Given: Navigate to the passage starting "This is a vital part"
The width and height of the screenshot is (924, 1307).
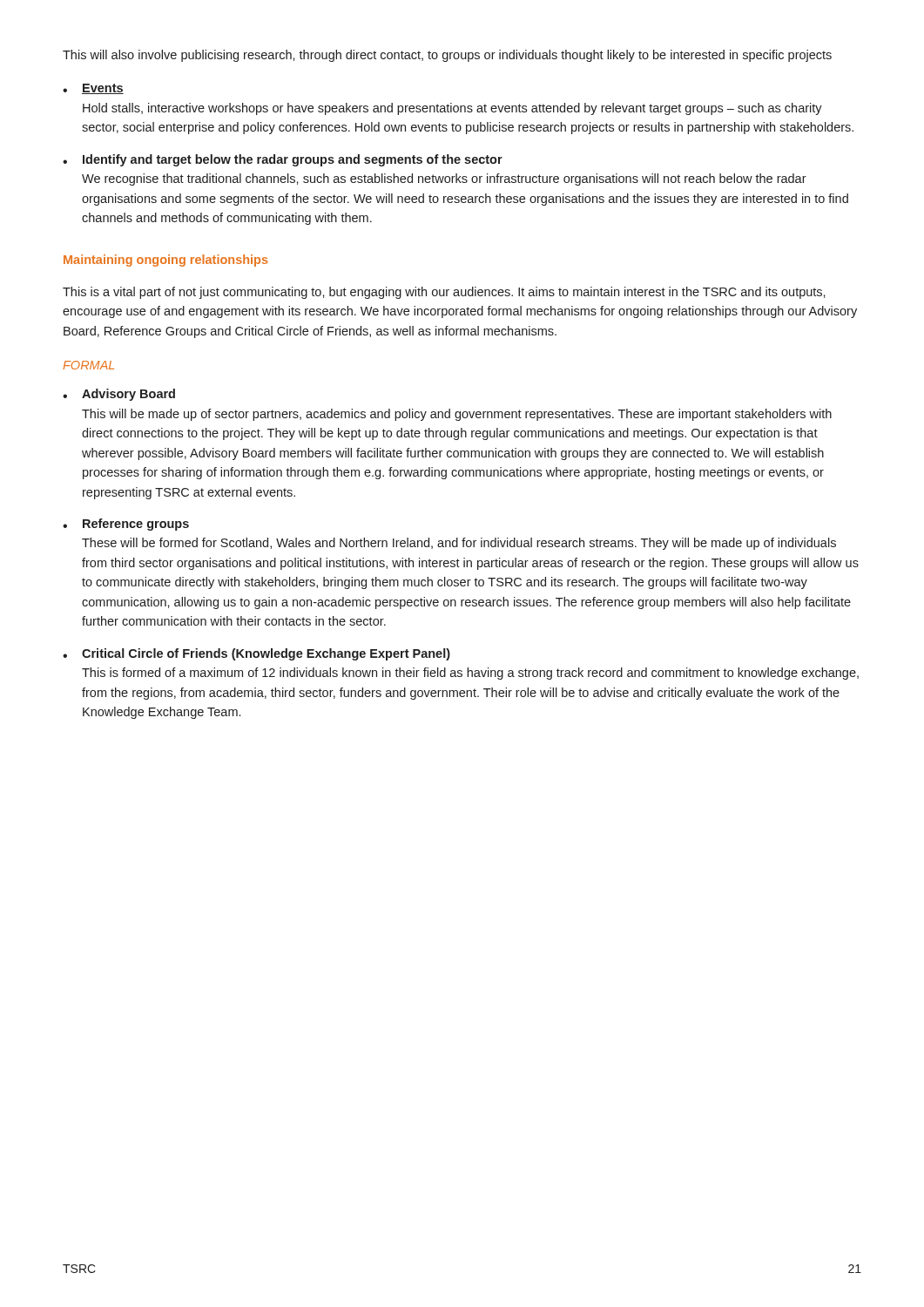Looking at the screenshot, I should 460,311.
